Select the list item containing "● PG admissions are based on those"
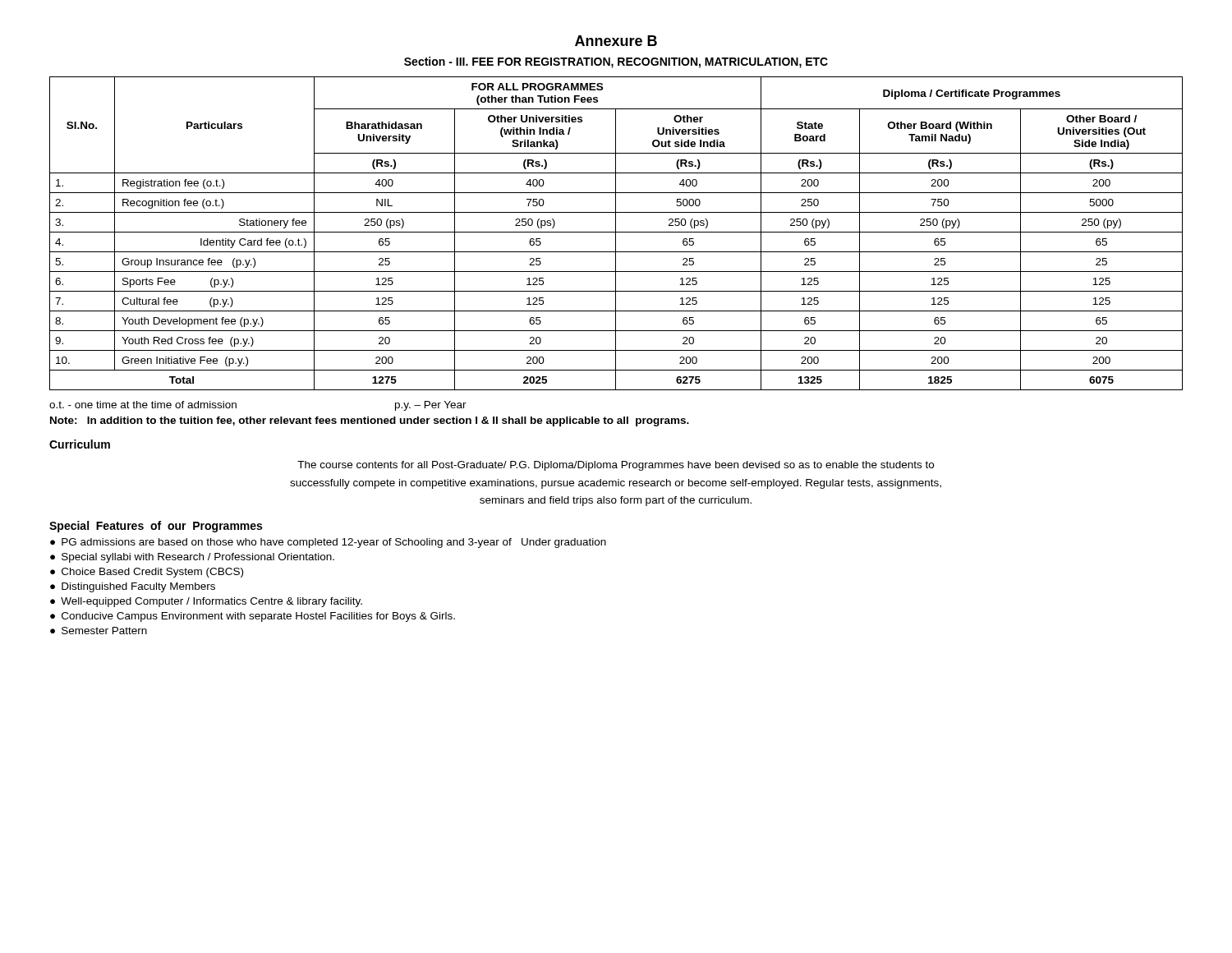 [328, 542]
